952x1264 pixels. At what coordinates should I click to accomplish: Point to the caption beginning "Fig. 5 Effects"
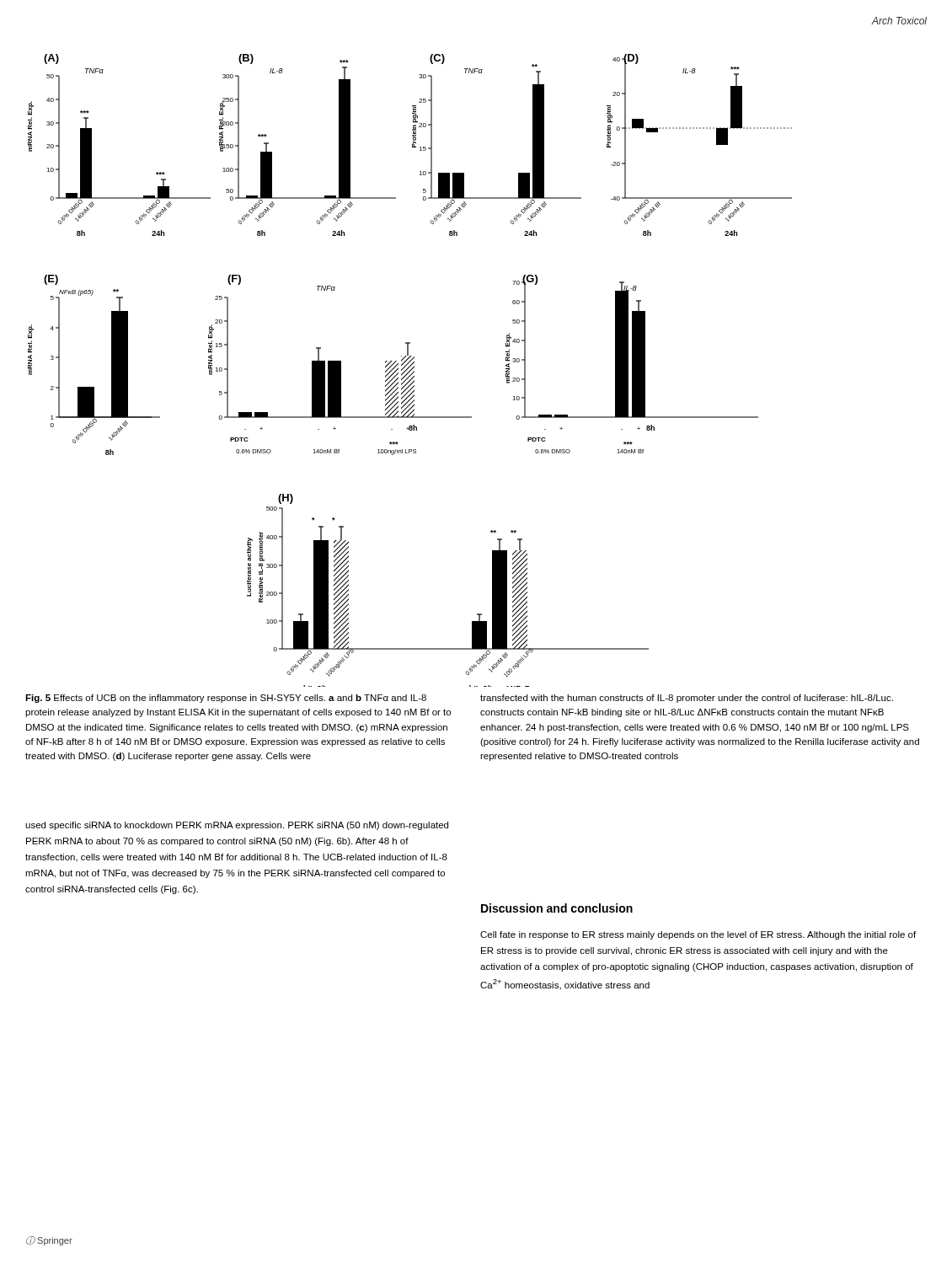tap(238, 727)
